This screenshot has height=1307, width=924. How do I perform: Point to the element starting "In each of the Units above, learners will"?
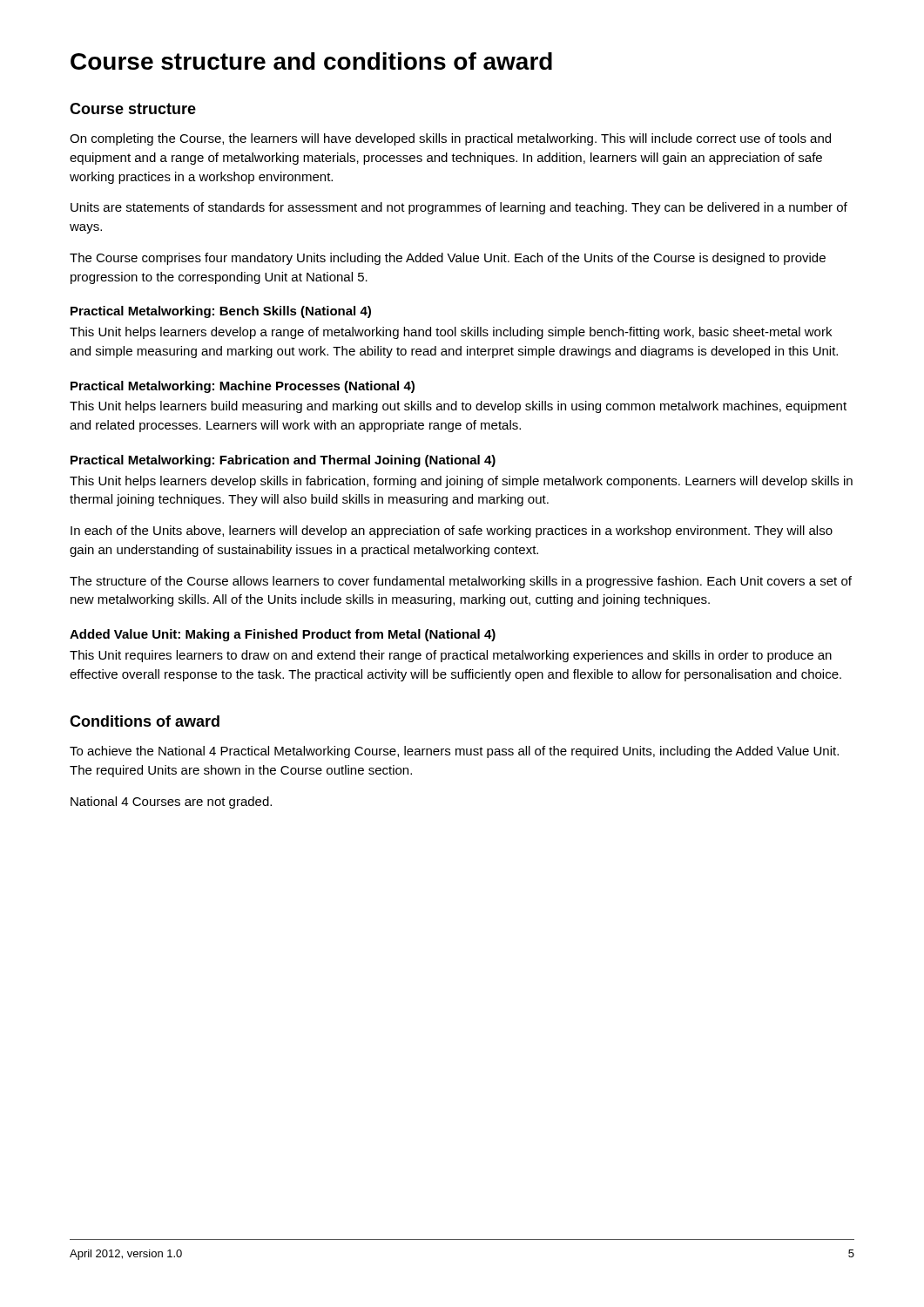point(462,540)
